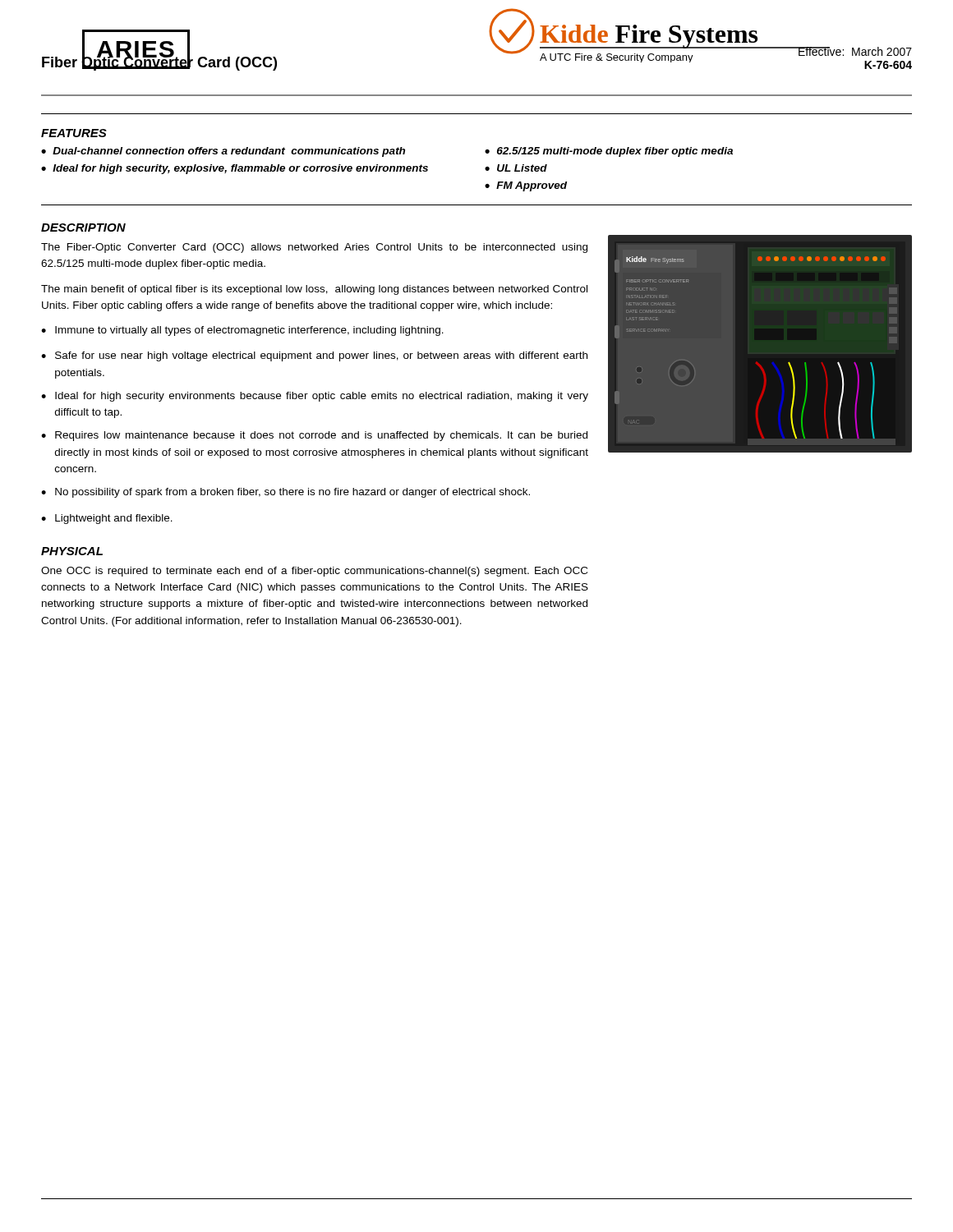Locate the logo
This screenshot has height=1232, width=953.
coord(661,36)
